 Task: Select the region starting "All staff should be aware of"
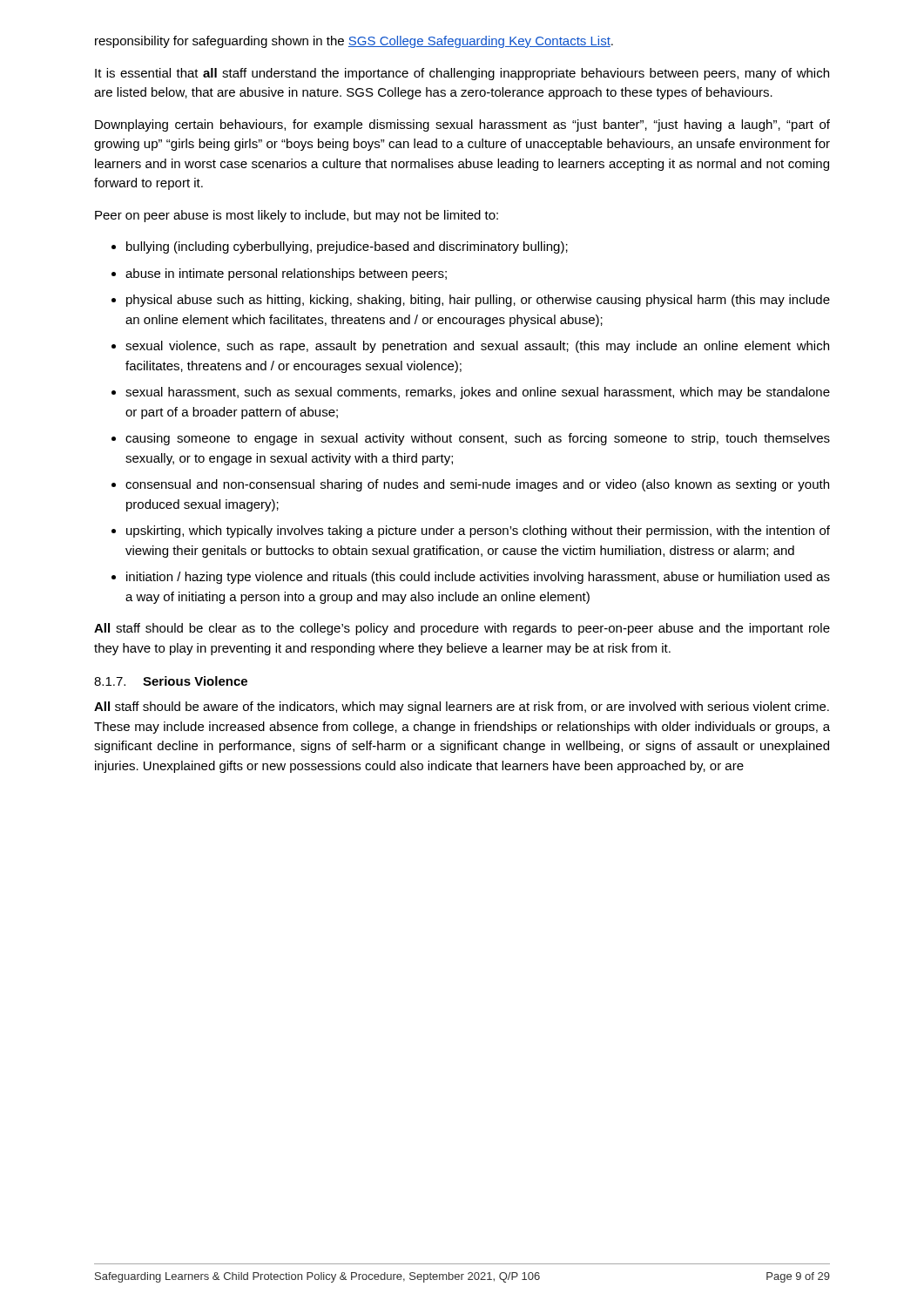pos(462,736)
